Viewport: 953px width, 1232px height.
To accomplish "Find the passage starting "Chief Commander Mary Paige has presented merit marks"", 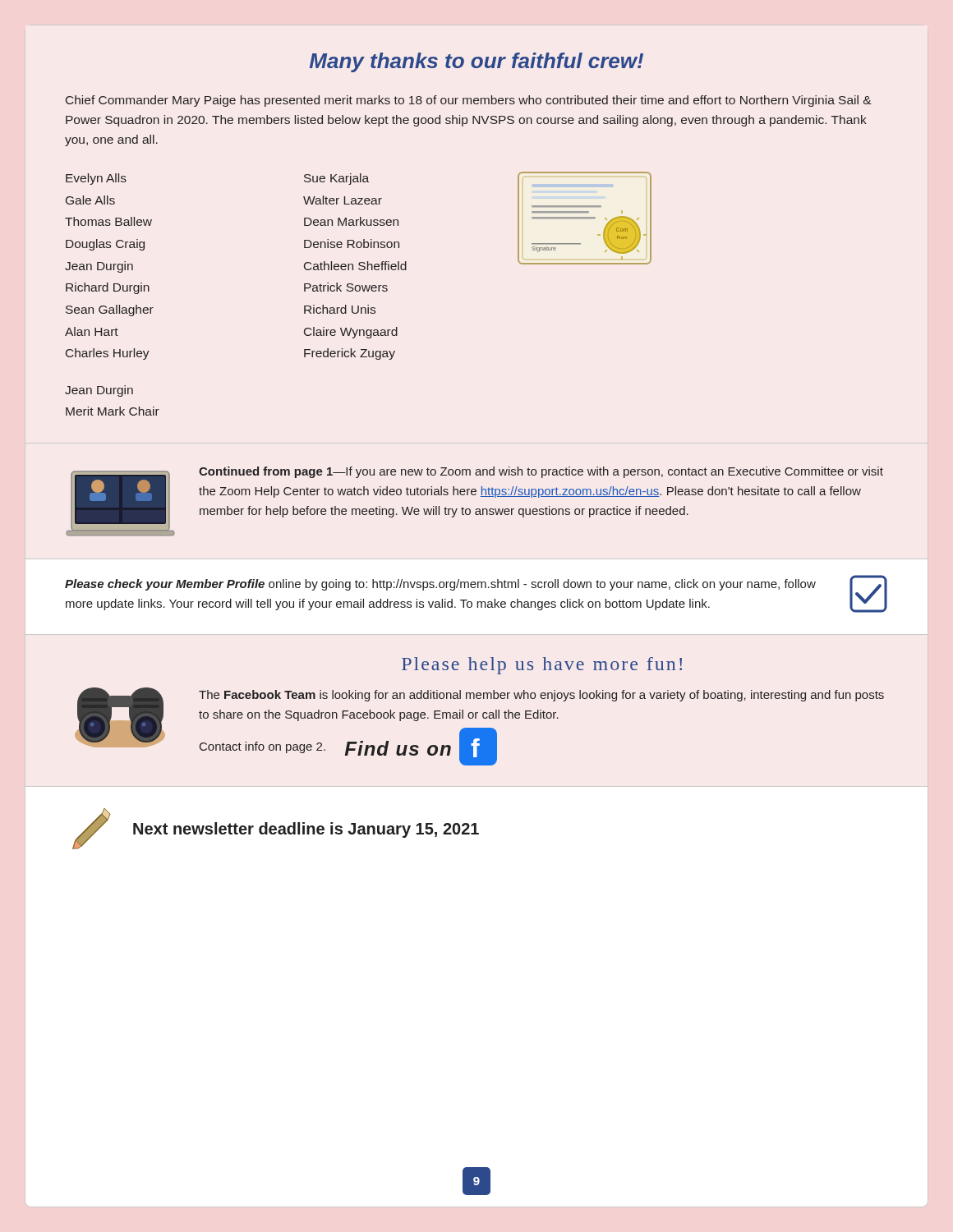I will (468, 120).
